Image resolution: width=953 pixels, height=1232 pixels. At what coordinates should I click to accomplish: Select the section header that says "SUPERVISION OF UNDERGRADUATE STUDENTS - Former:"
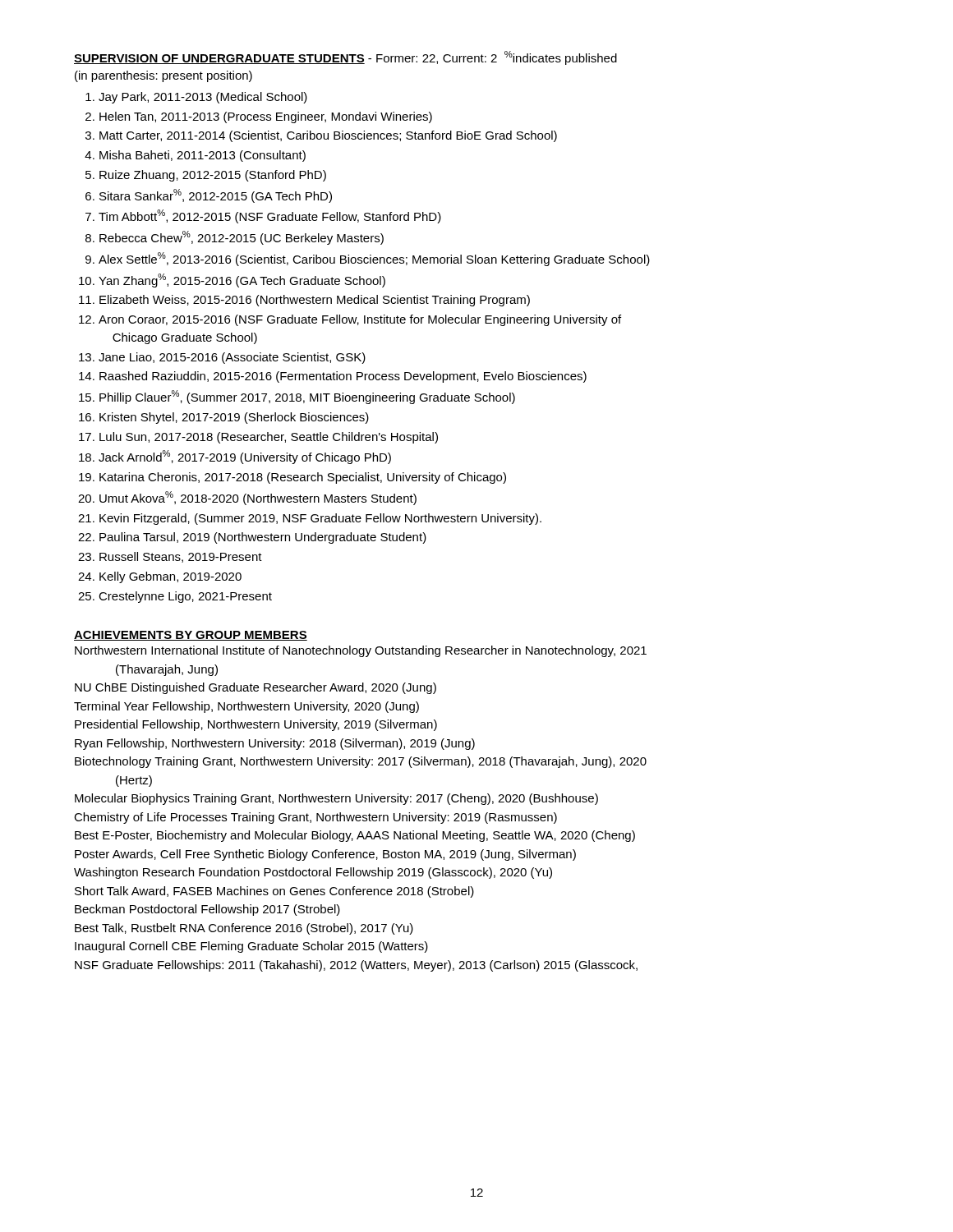(346, 57)
